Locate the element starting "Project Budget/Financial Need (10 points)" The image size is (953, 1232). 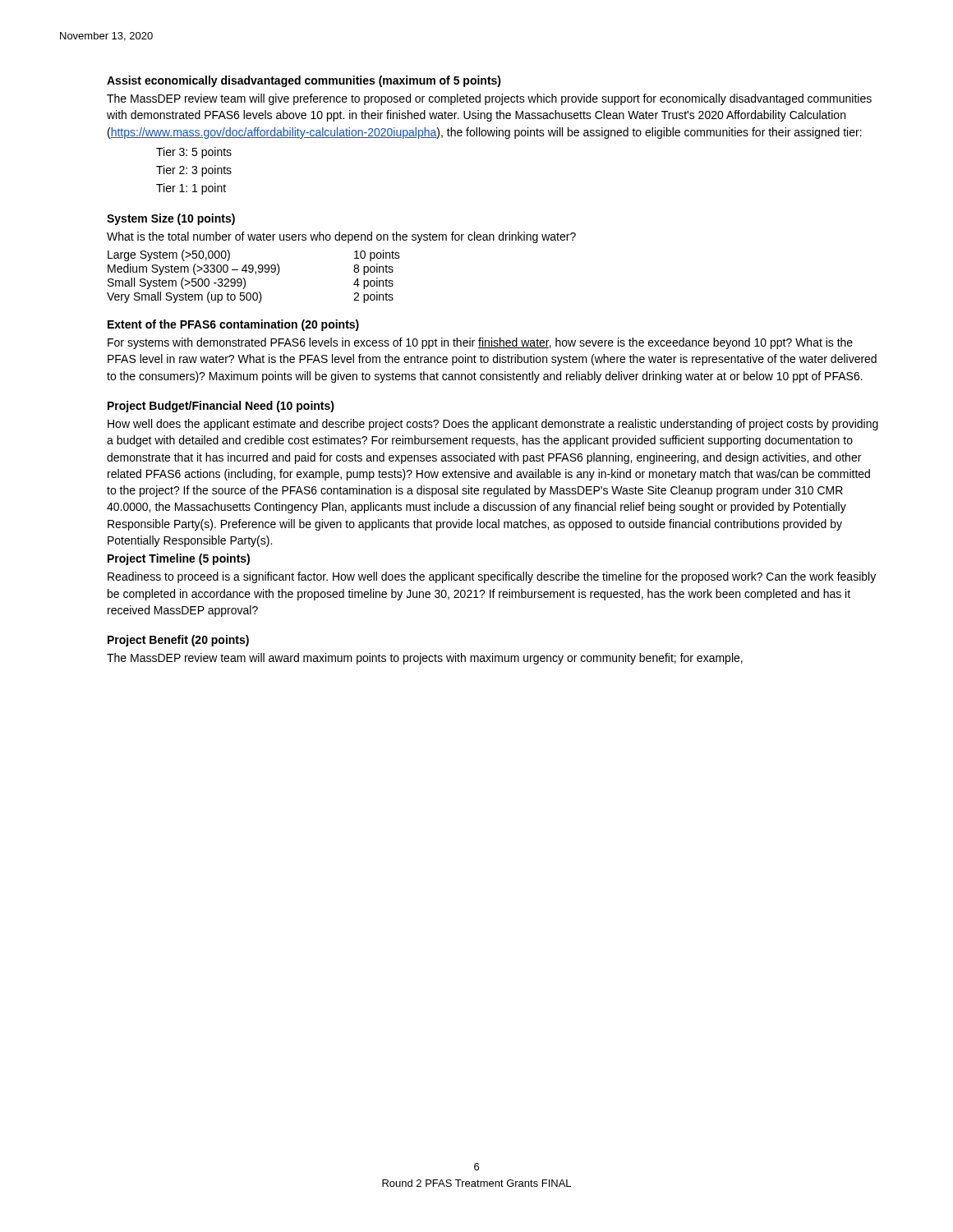coord(221,406)
